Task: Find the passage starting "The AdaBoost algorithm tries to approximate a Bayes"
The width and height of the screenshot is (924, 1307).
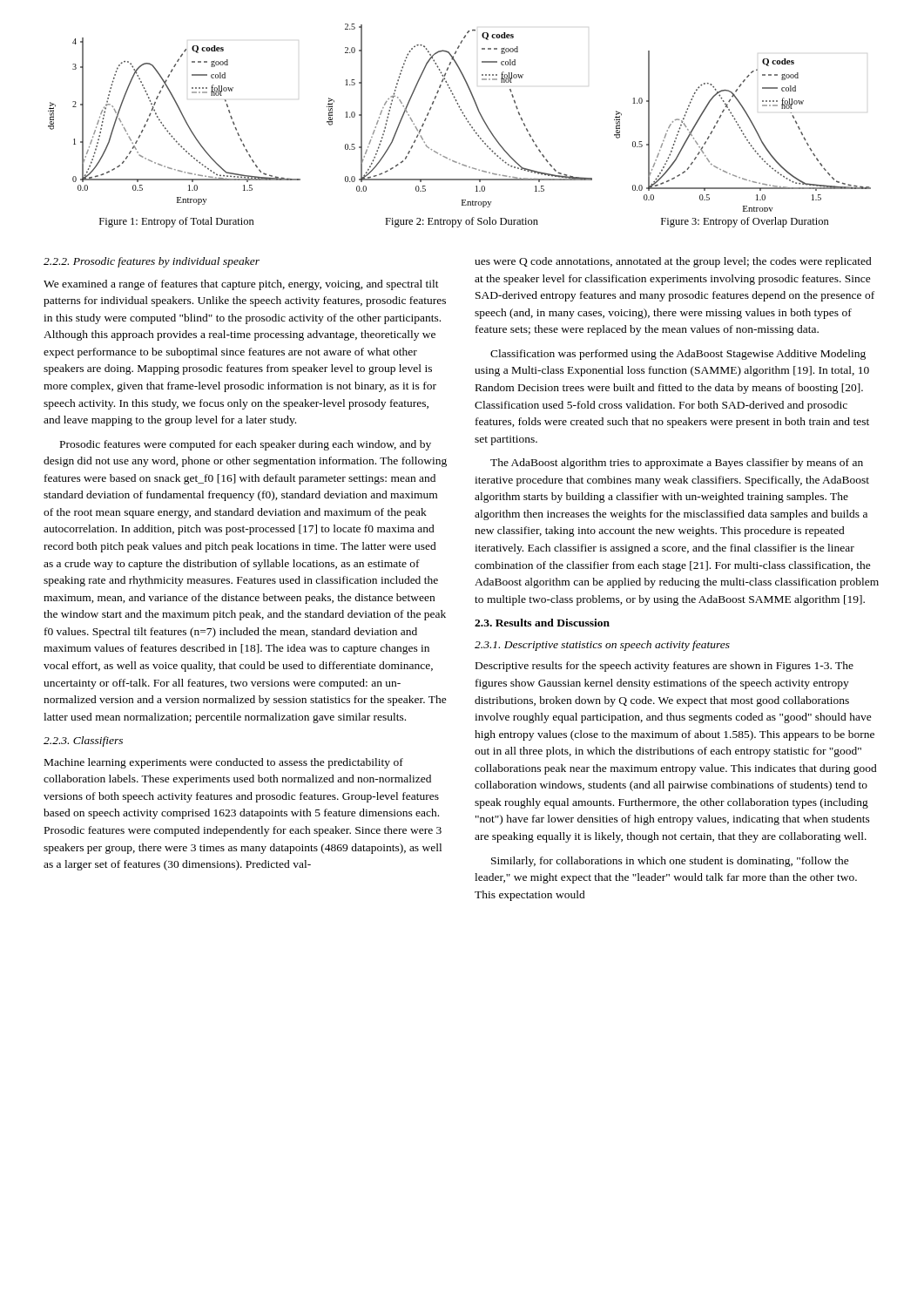Action: click(x=677, y=531)
